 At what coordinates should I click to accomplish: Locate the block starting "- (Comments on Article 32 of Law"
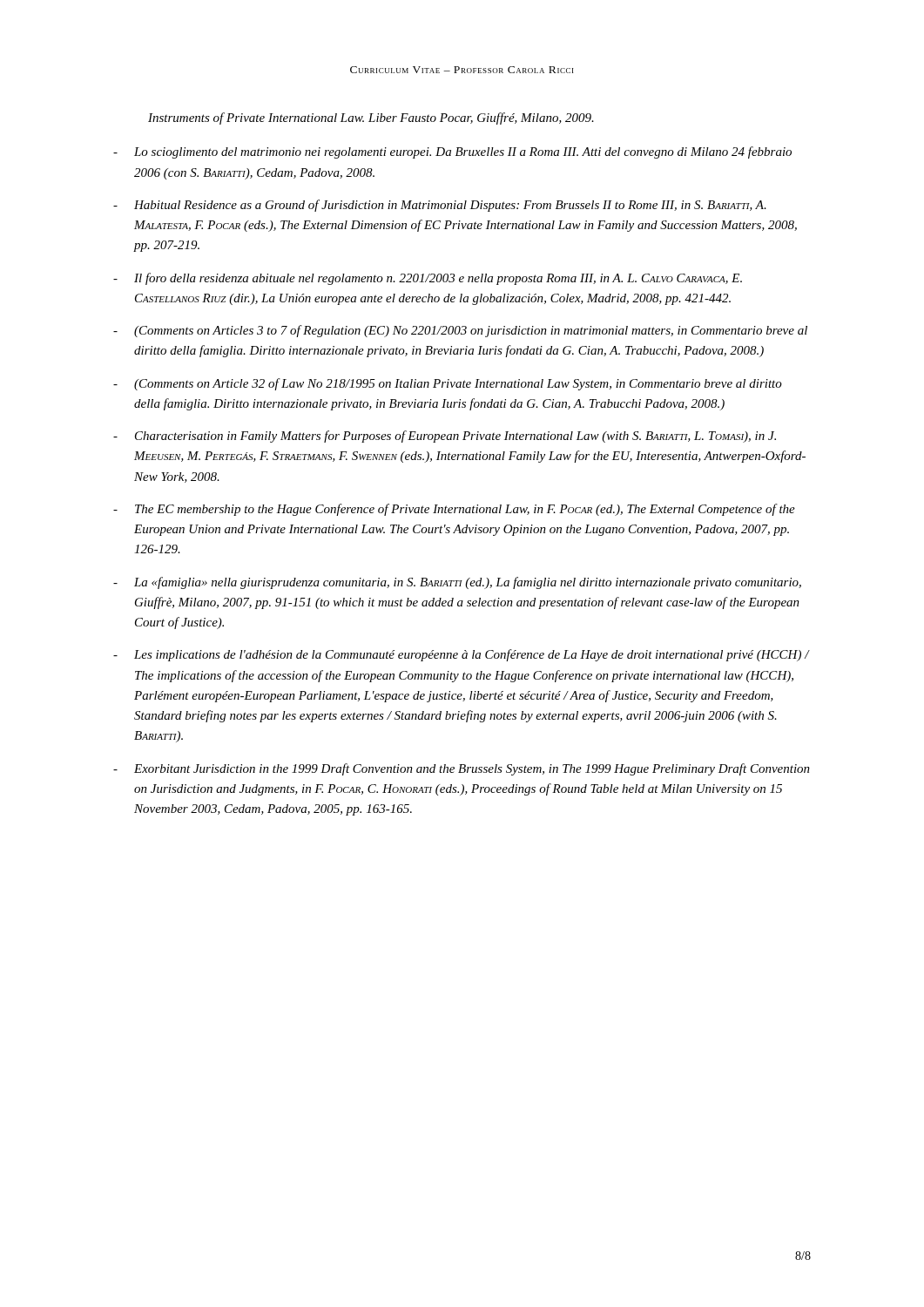462,394
